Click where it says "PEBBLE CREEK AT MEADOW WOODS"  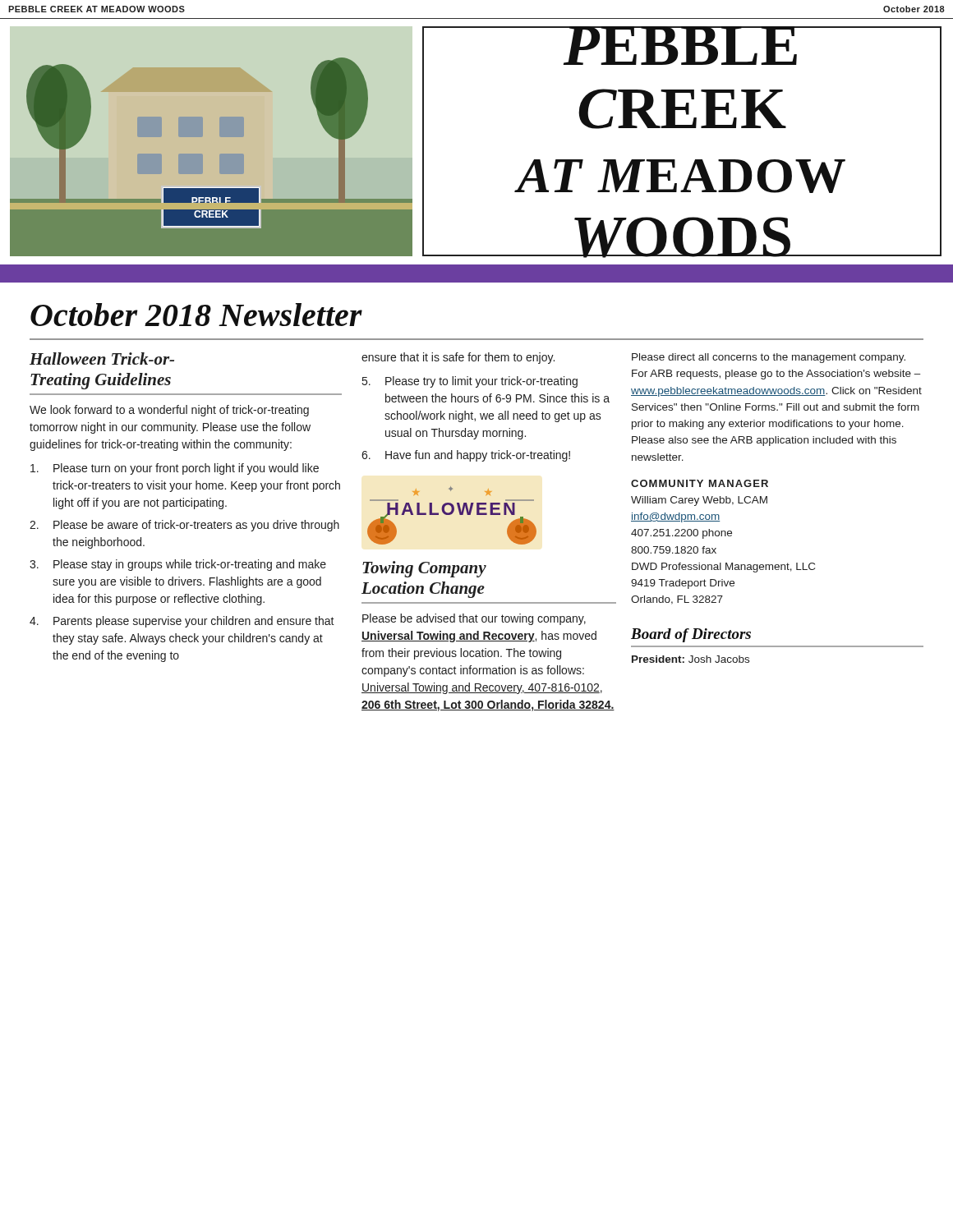click(x=682, y=141)
